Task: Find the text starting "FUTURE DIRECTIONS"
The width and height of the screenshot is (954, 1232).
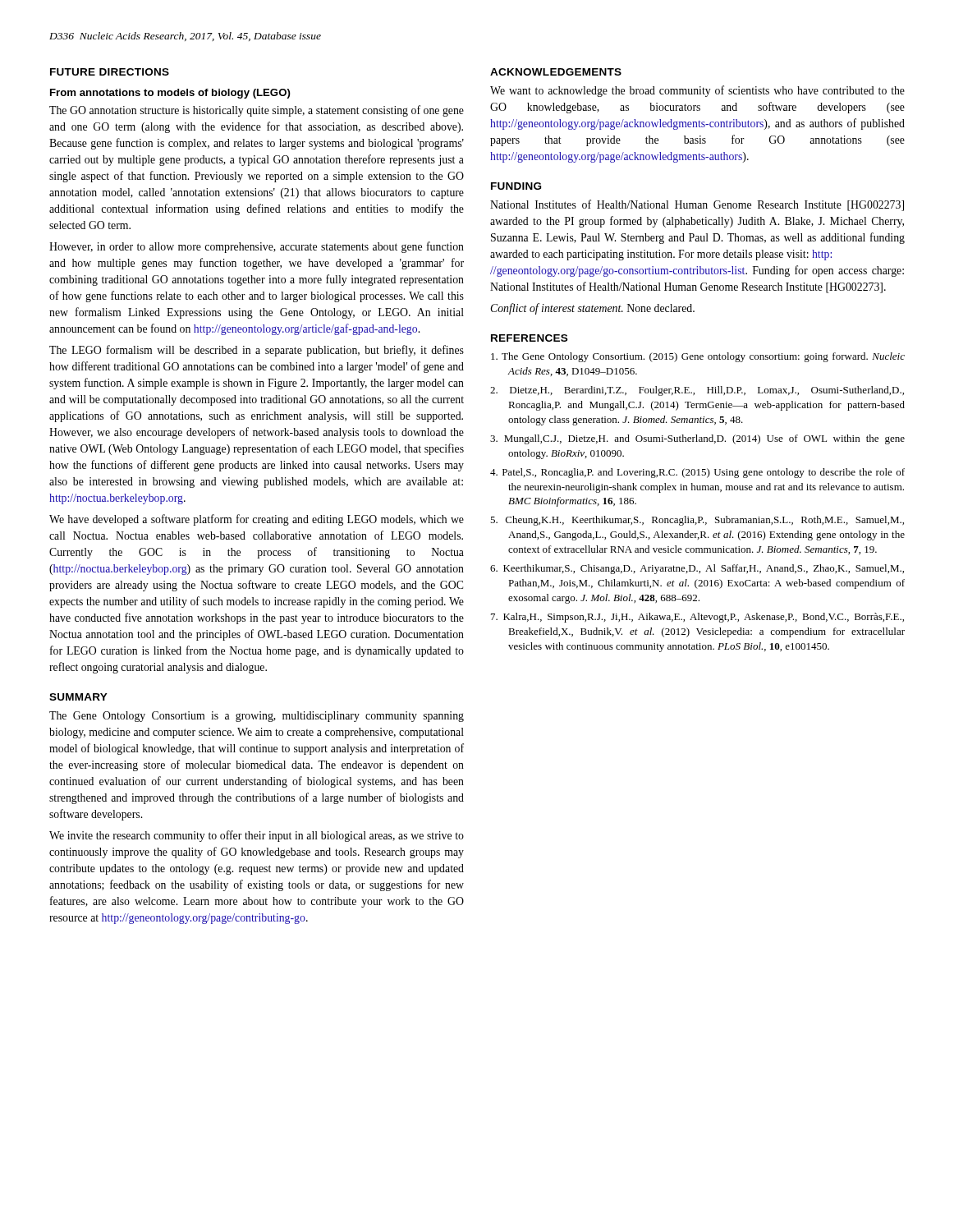Action: 109,72
